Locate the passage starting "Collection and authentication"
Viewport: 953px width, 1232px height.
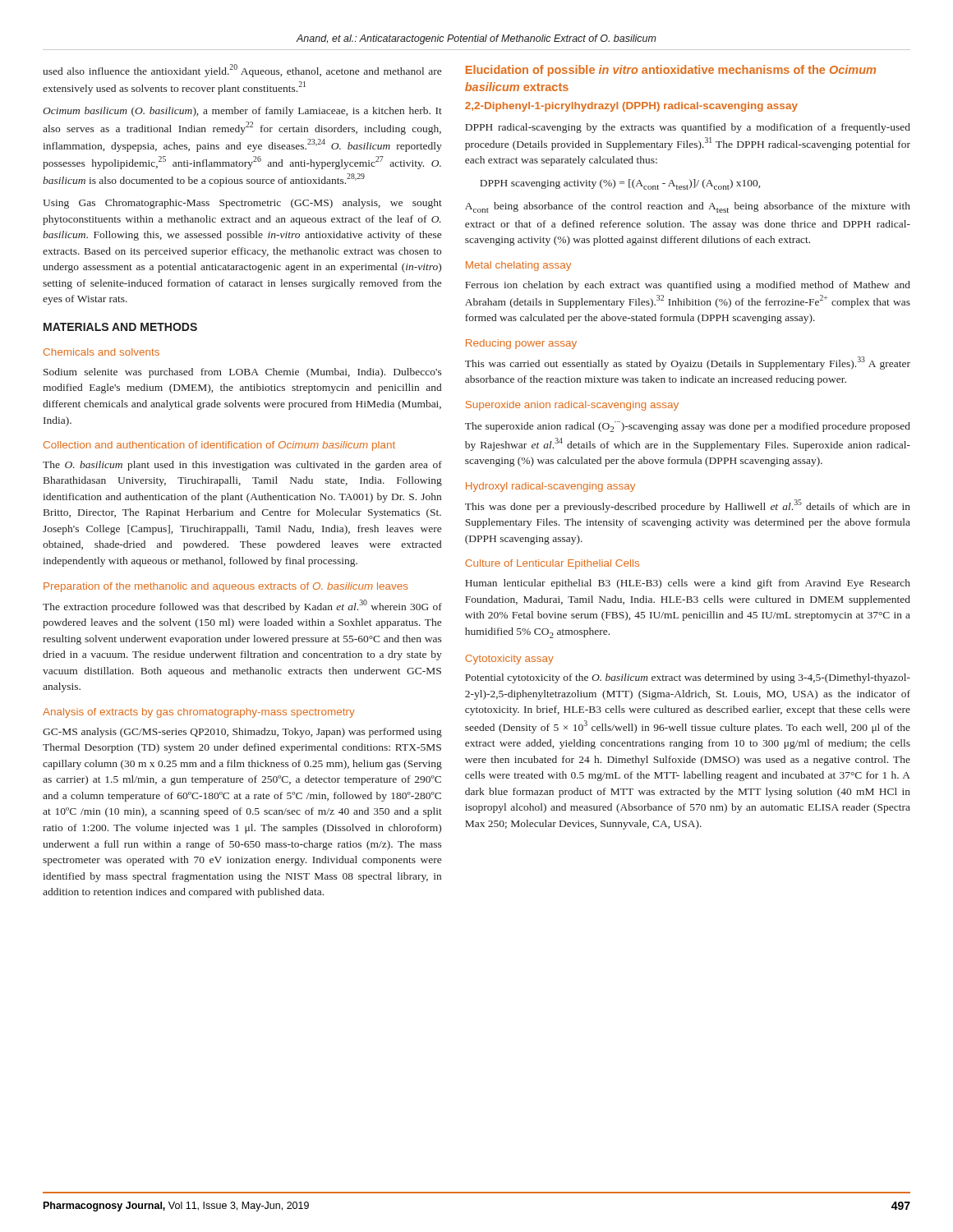pos(219,445)
